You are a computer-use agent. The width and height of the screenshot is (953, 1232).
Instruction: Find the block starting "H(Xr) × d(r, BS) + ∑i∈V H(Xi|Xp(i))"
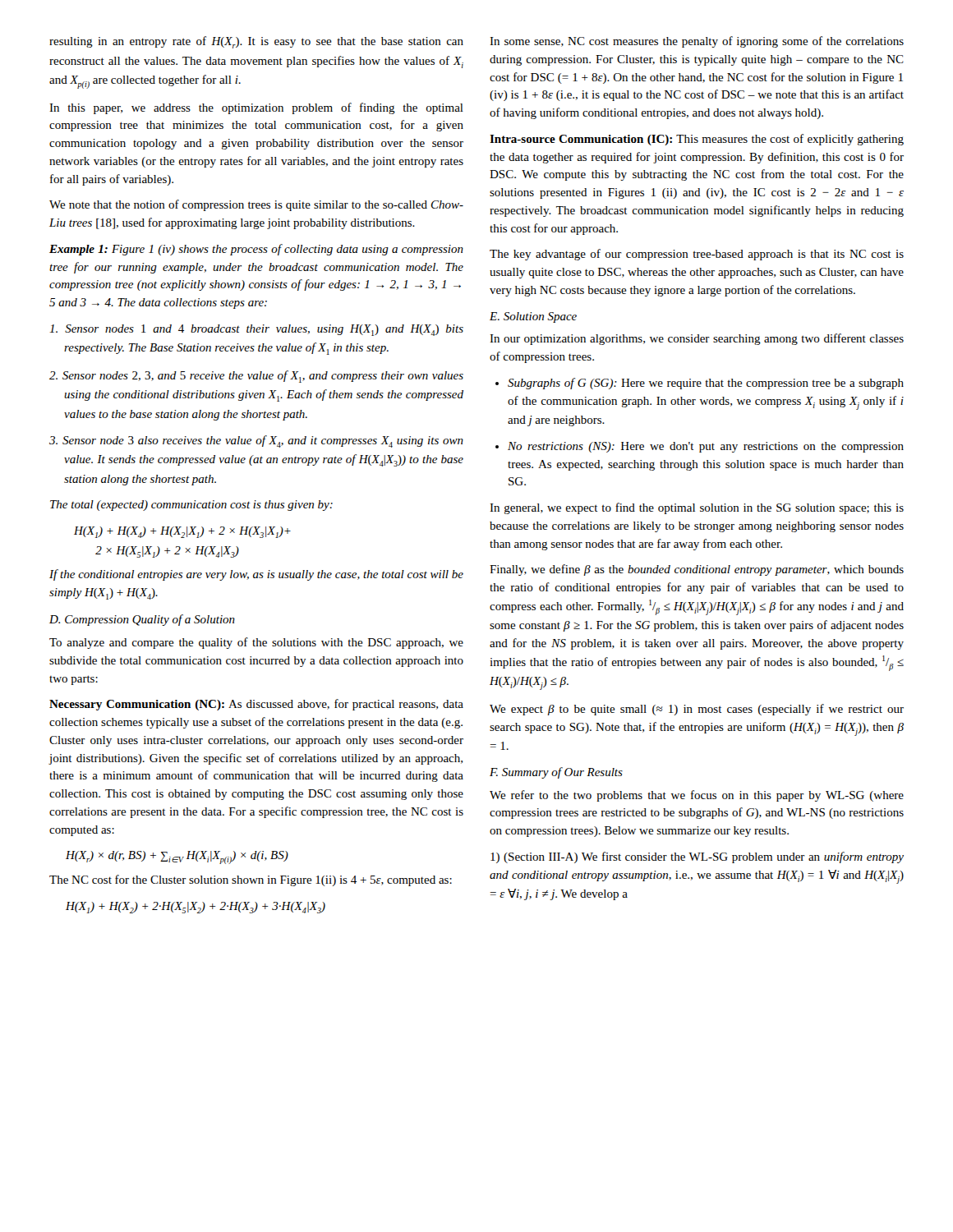[265, 857]
